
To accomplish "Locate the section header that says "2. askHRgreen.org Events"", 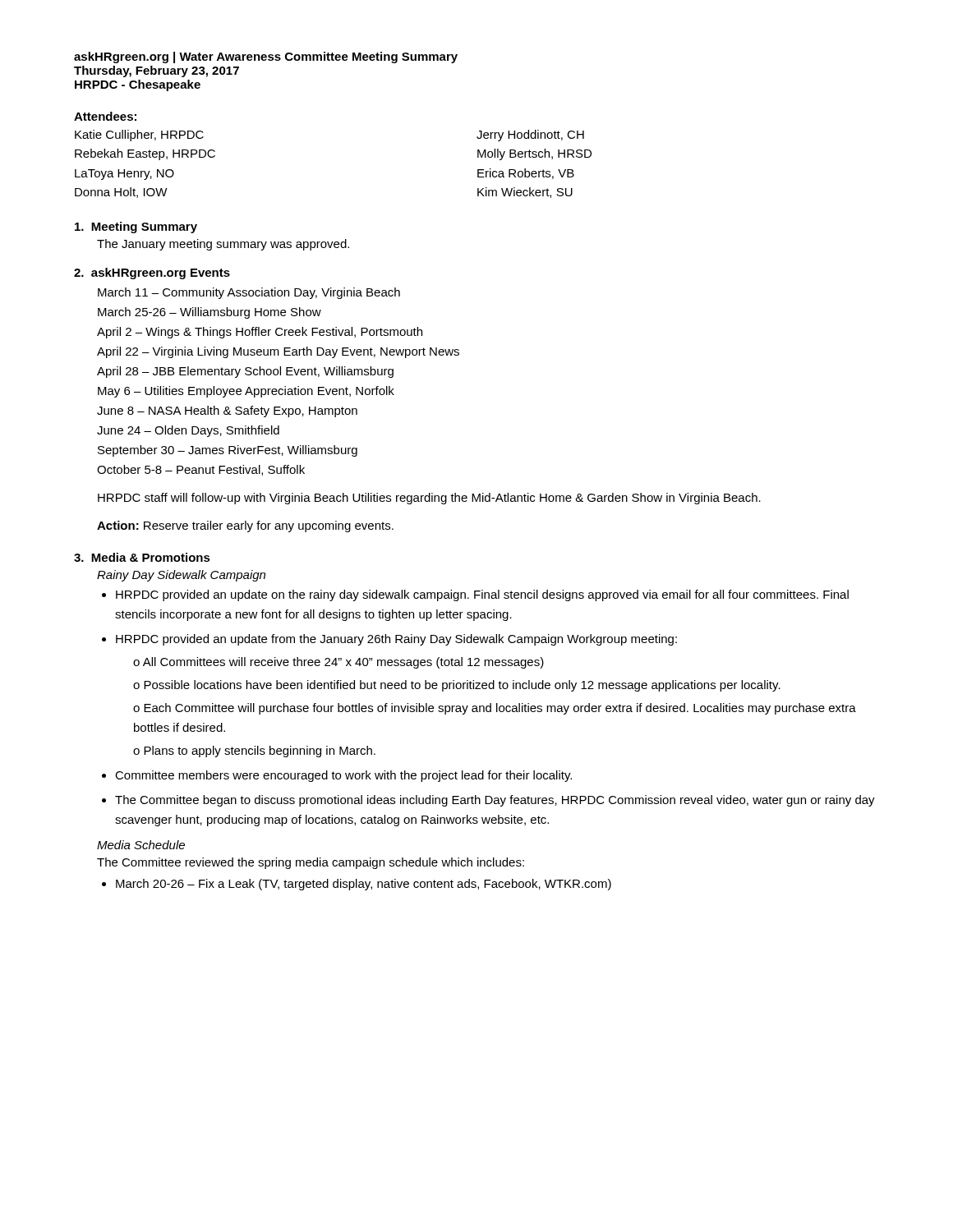I will 152,272.
